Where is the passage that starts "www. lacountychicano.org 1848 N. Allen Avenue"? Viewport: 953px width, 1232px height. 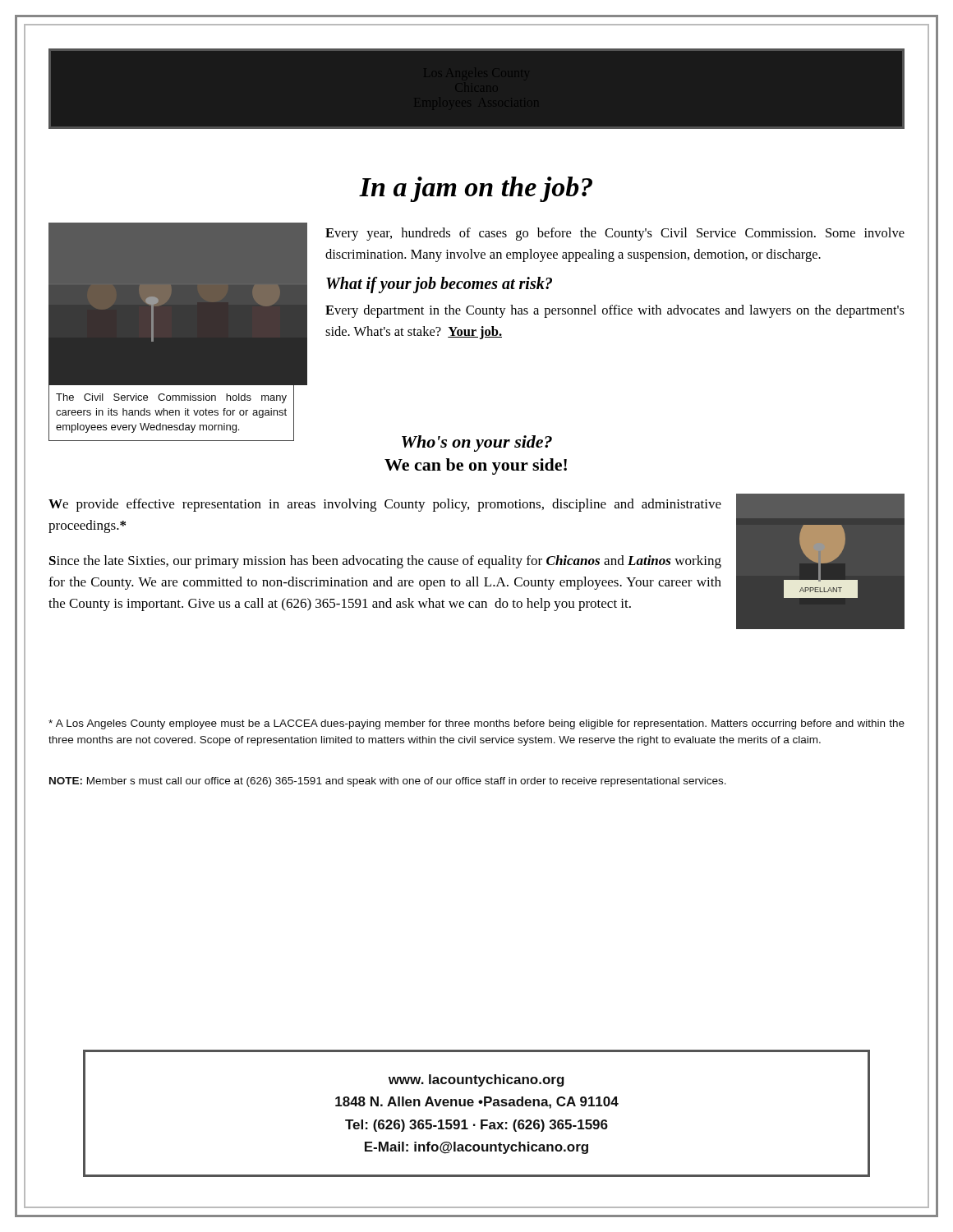click(x=476, y=1113)
